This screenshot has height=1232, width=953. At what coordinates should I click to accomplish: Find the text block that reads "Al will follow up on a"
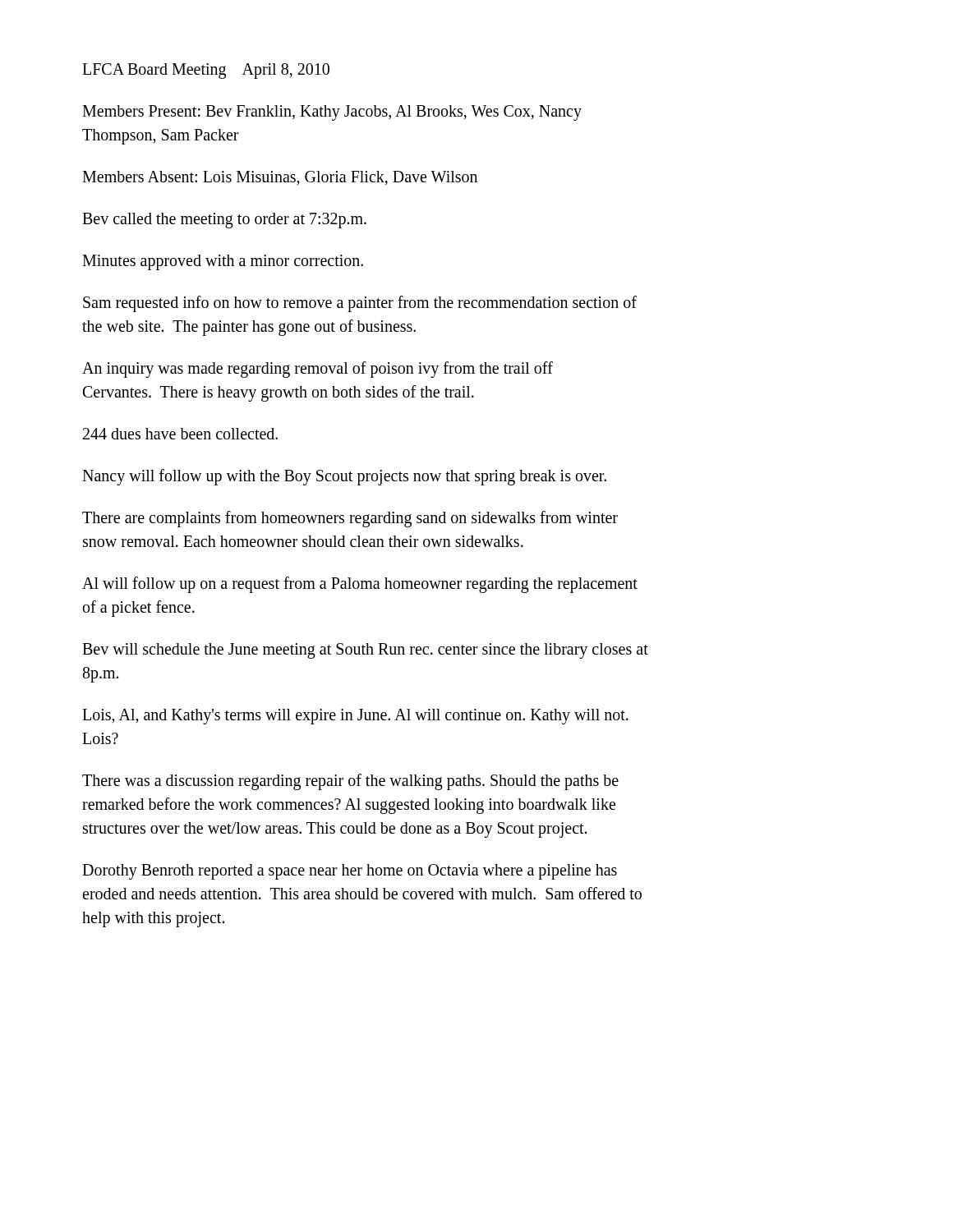click(x=360, y=595)
